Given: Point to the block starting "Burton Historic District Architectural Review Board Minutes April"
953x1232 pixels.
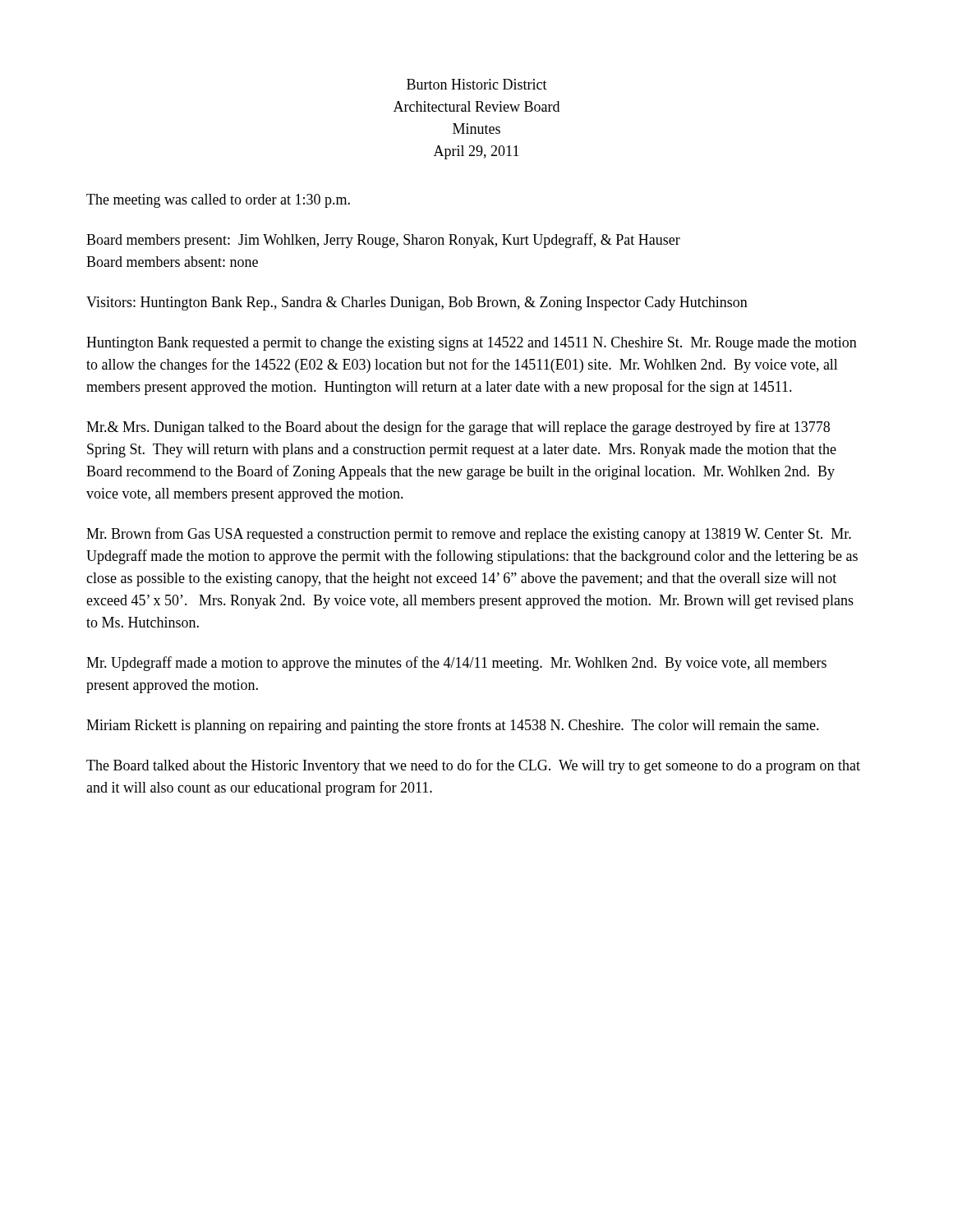Looking at the screenshot, I should (x=476, y=118).
